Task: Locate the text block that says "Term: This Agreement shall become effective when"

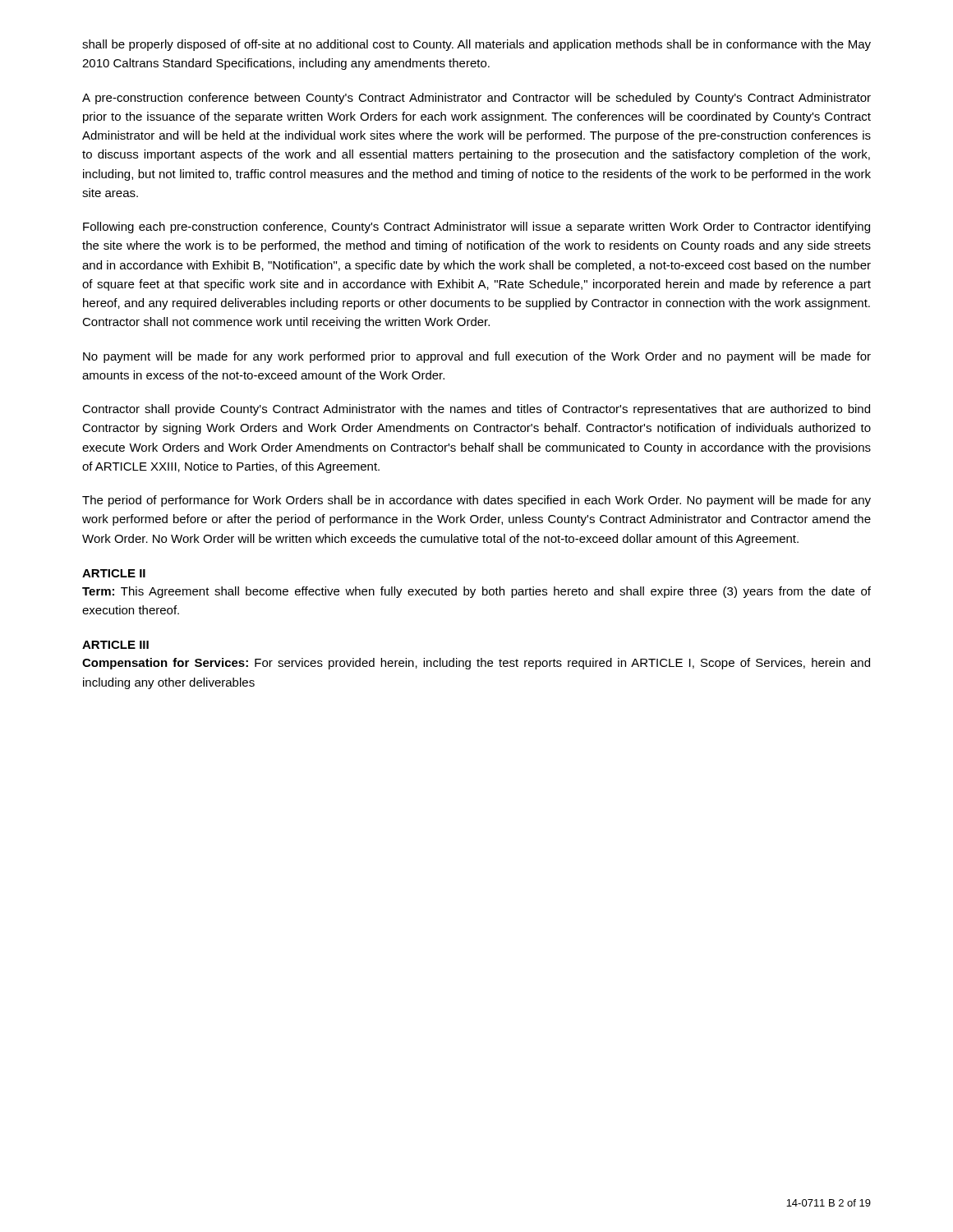Action: pyautogui.click(x=476, y=600)
